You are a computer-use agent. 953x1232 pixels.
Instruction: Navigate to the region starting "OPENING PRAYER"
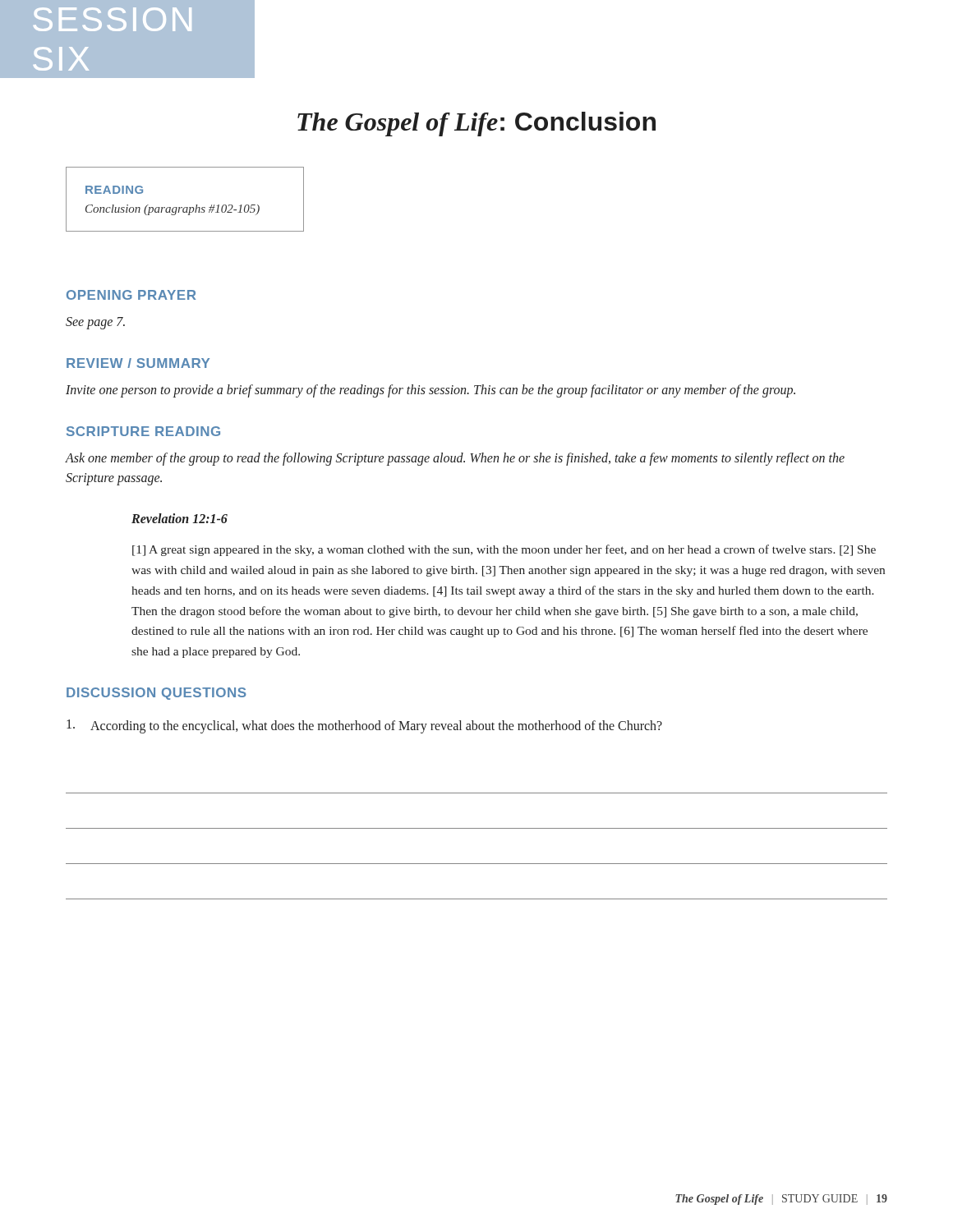[131, 295]
